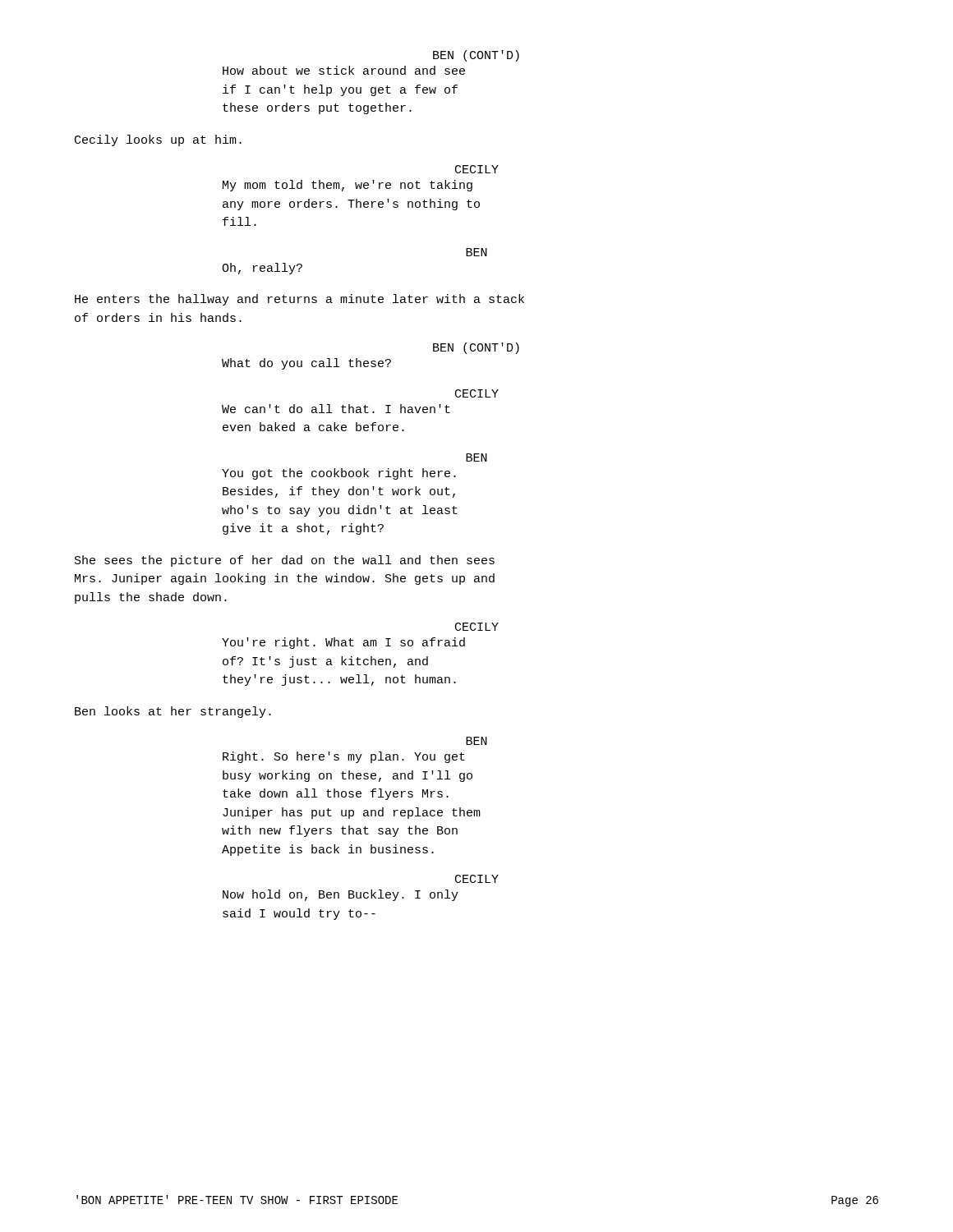Locate the text block containing "BEN (CONT'D) What do you"

476,358
